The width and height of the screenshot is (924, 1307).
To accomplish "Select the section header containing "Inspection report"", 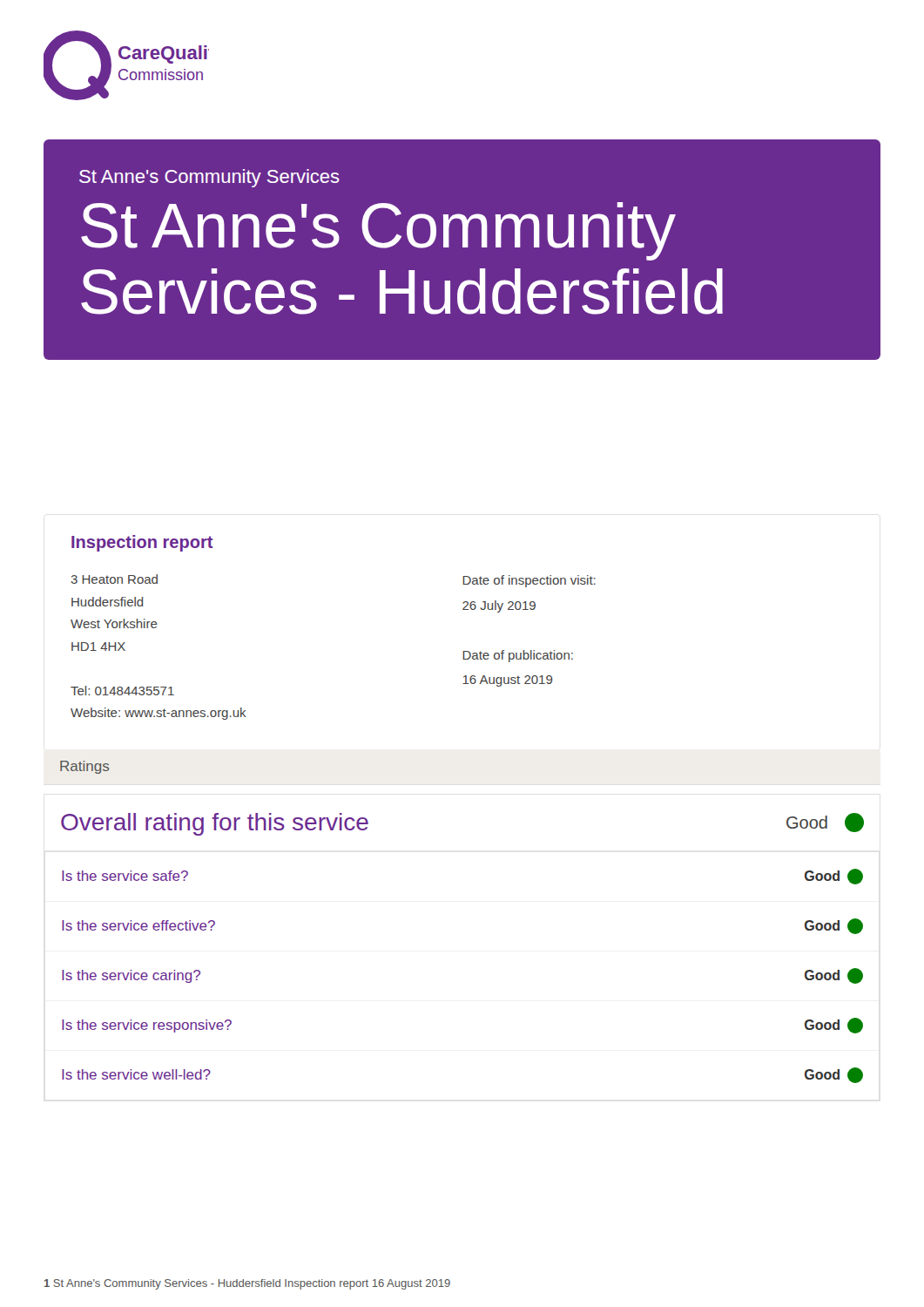I will point(142,543).
